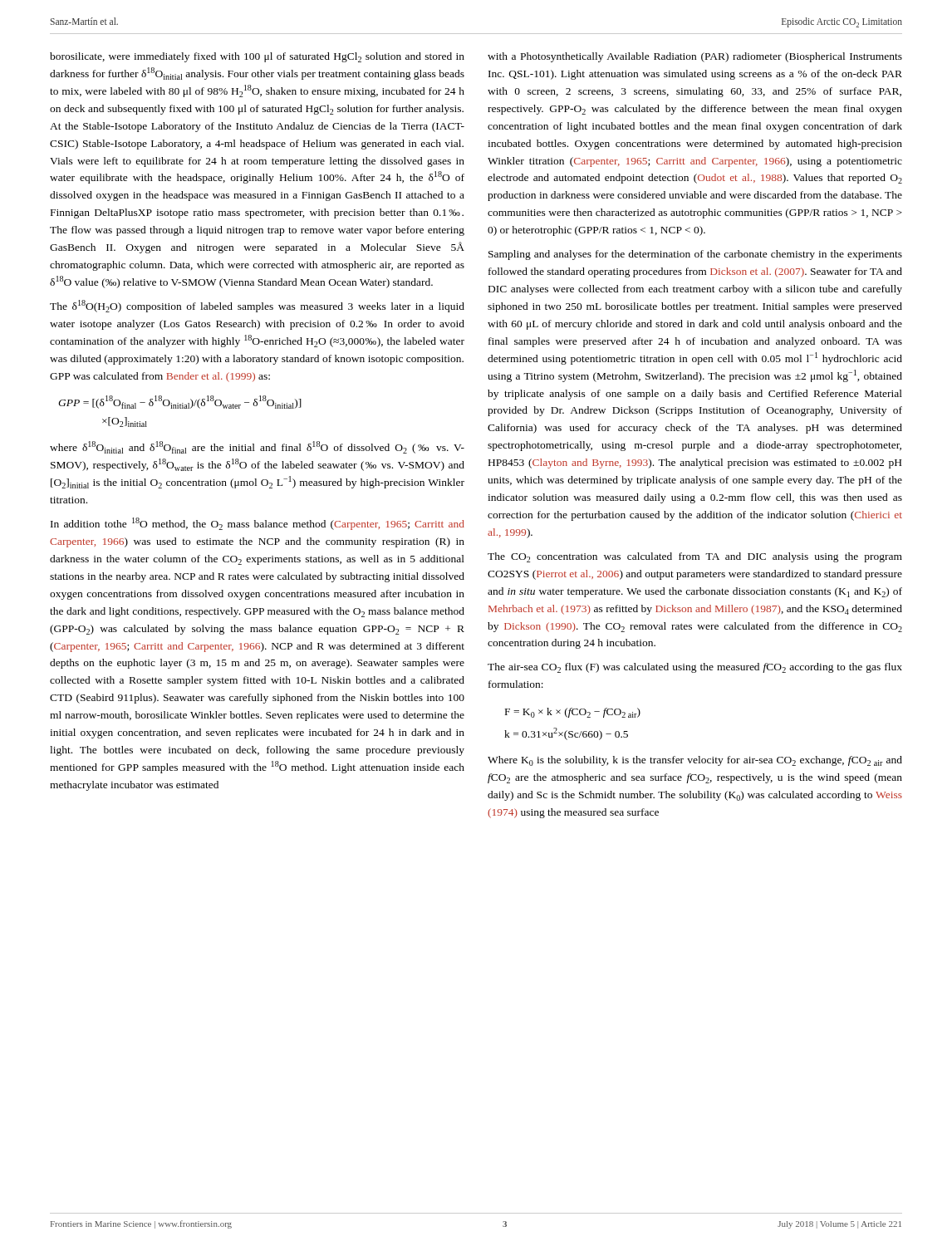Select the formula that says "F = K0 × k"

(x=573, y=713)
